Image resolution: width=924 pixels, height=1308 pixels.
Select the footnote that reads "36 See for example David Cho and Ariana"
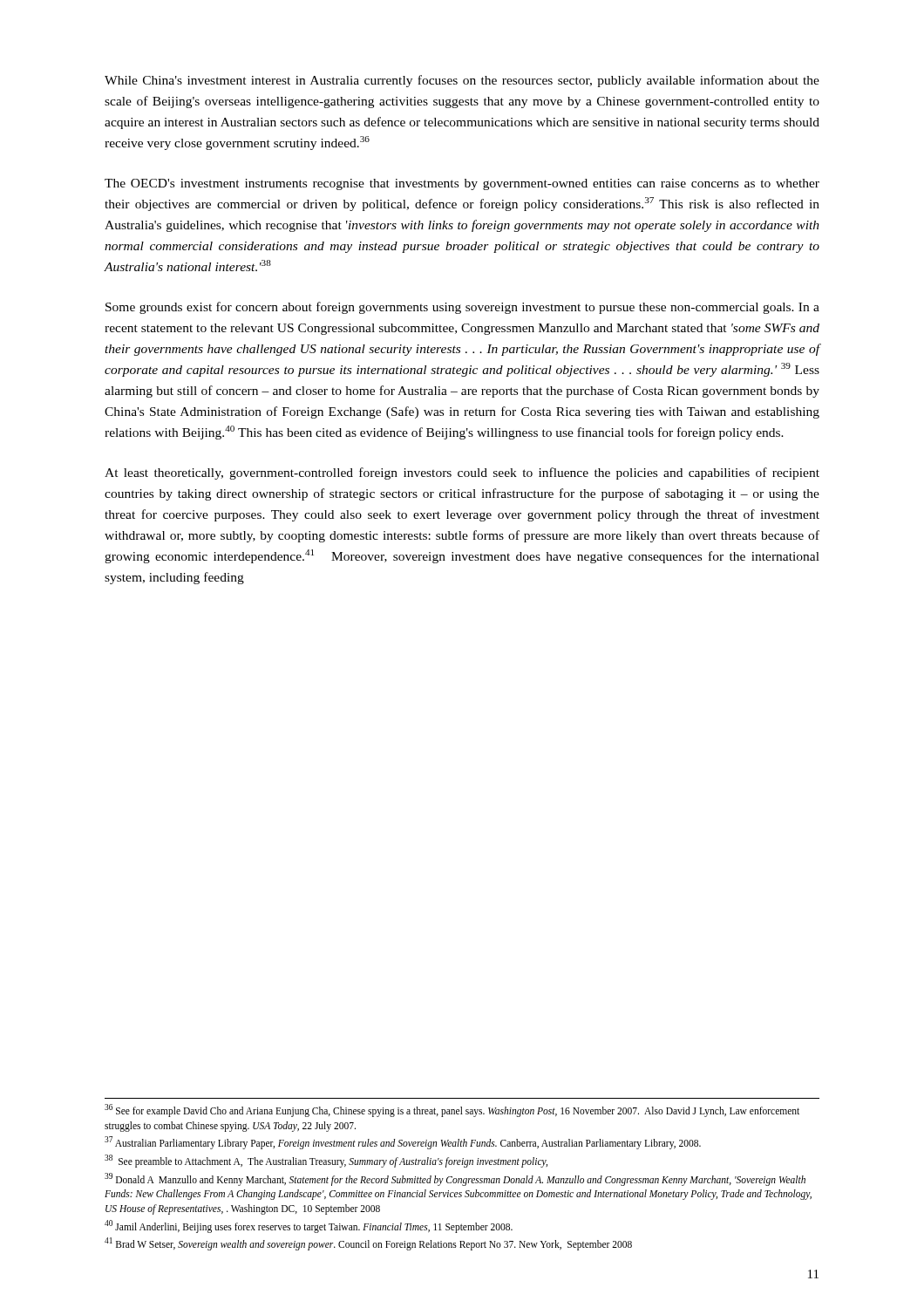(452, 1117)
